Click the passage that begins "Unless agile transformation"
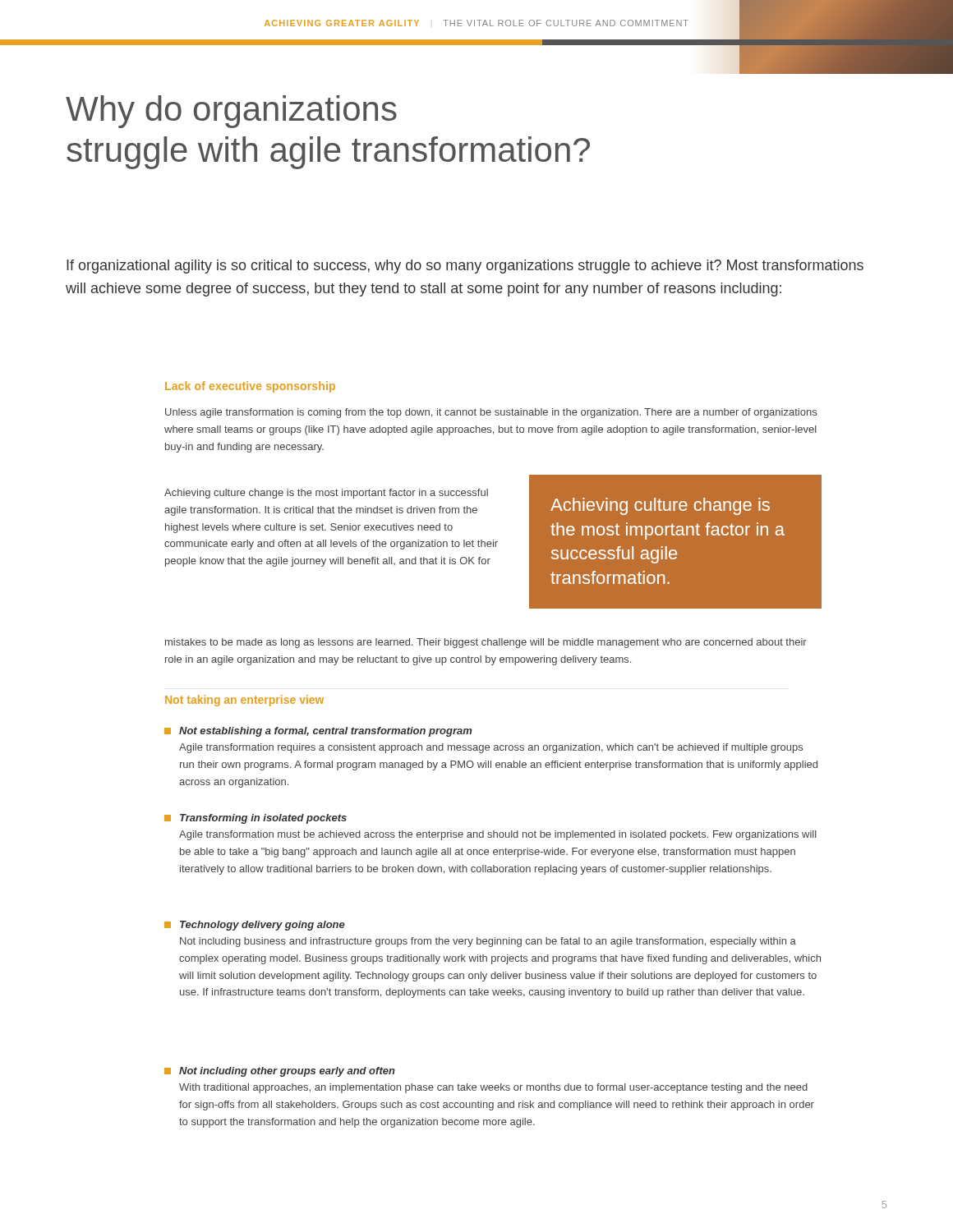 coord(491,429)
